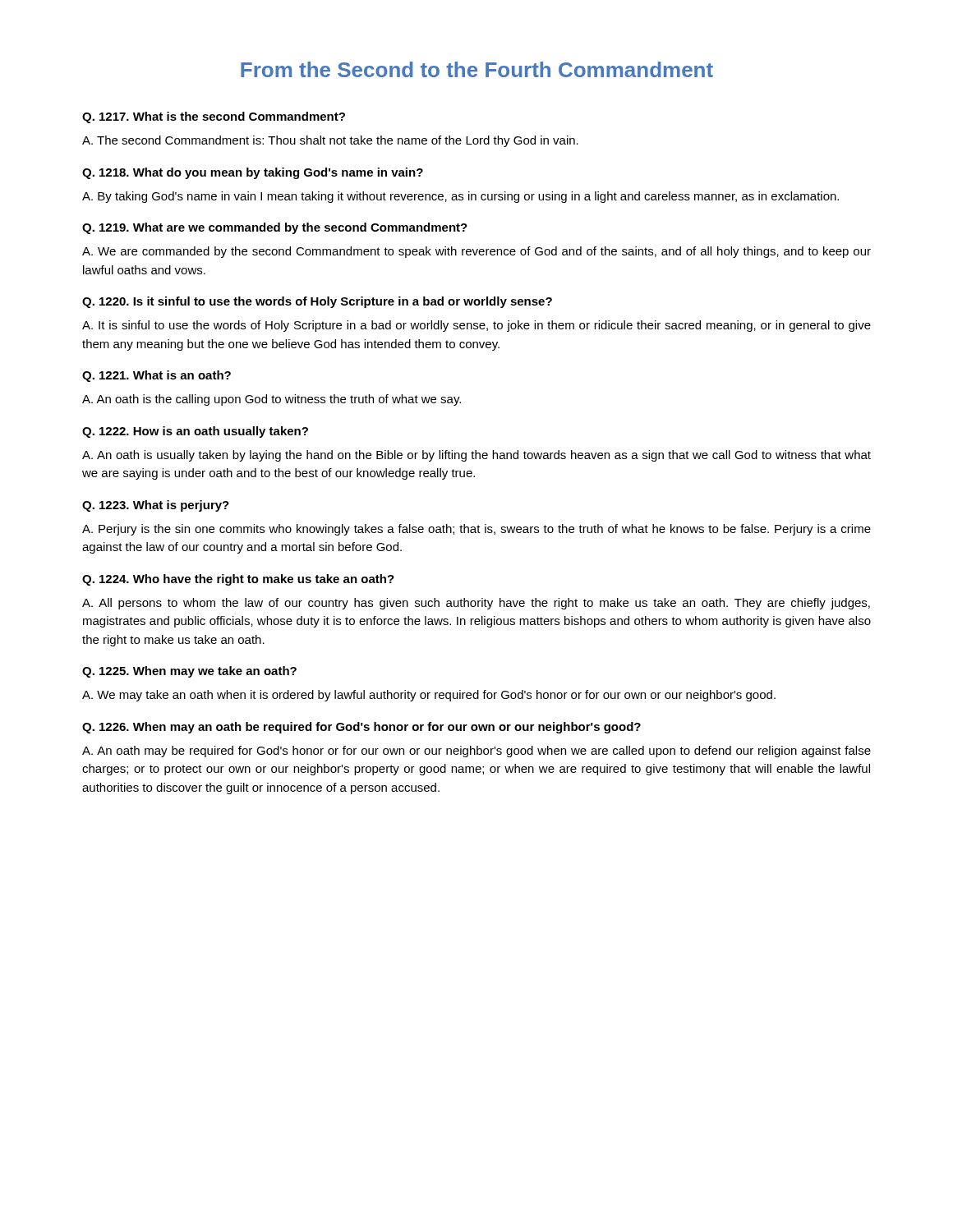Viewport: 953px width, 1232px height.
Task: Click on the text starting "A. It is sinful to use"
Action: tap(476, 334)
